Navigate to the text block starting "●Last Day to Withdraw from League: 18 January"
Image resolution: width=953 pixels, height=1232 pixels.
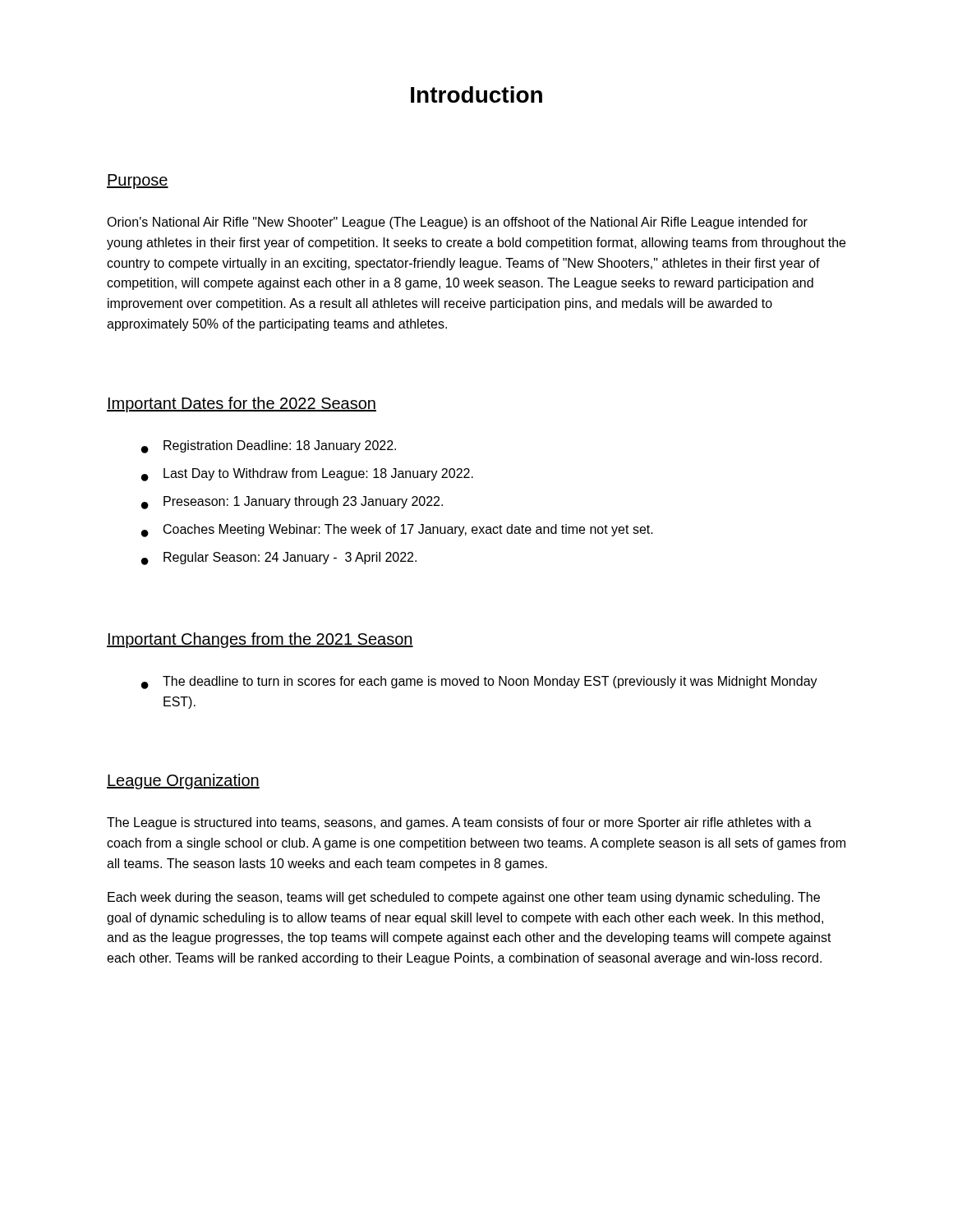(307, 475)
